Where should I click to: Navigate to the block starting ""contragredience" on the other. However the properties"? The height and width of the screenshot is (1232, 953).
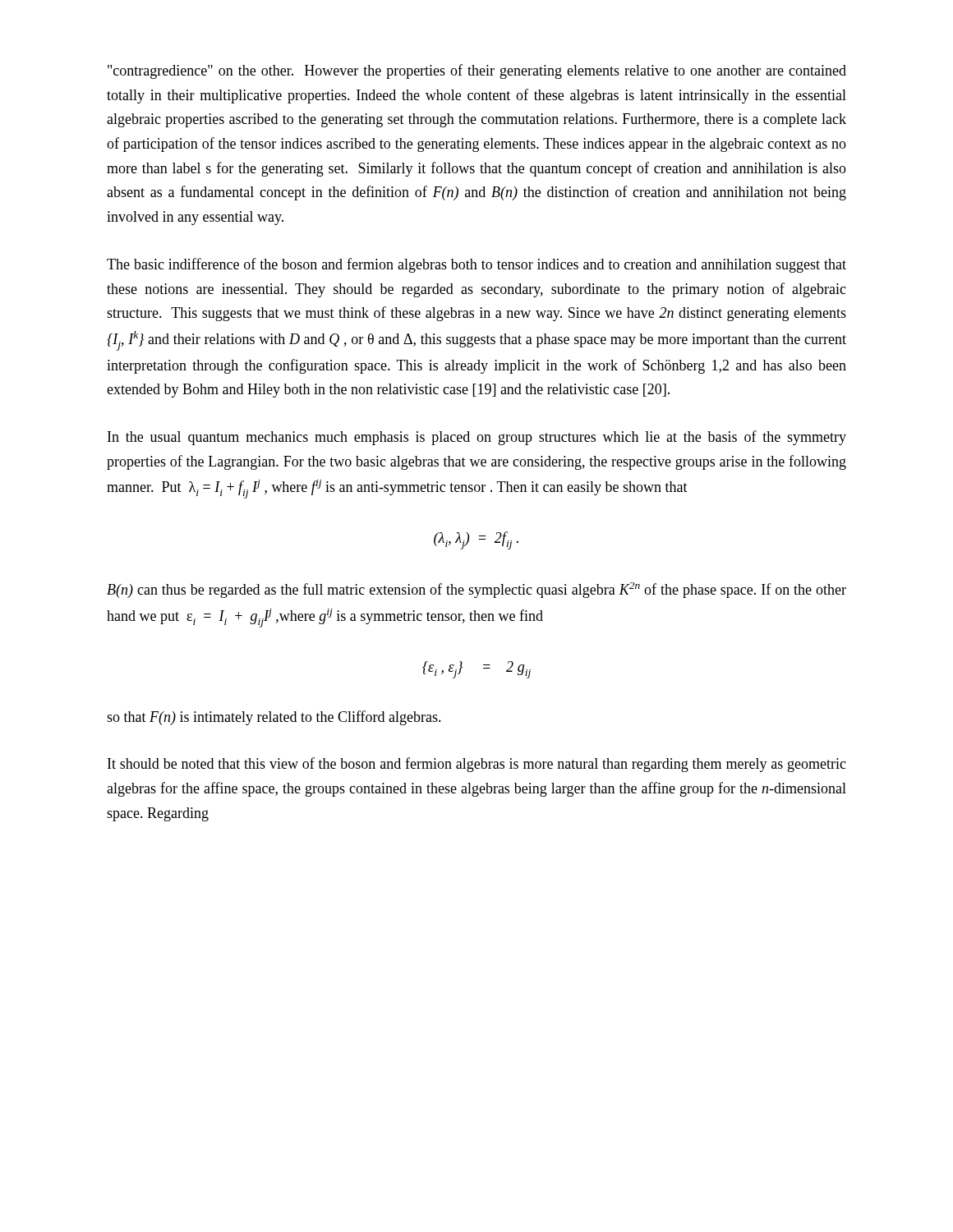476,144
